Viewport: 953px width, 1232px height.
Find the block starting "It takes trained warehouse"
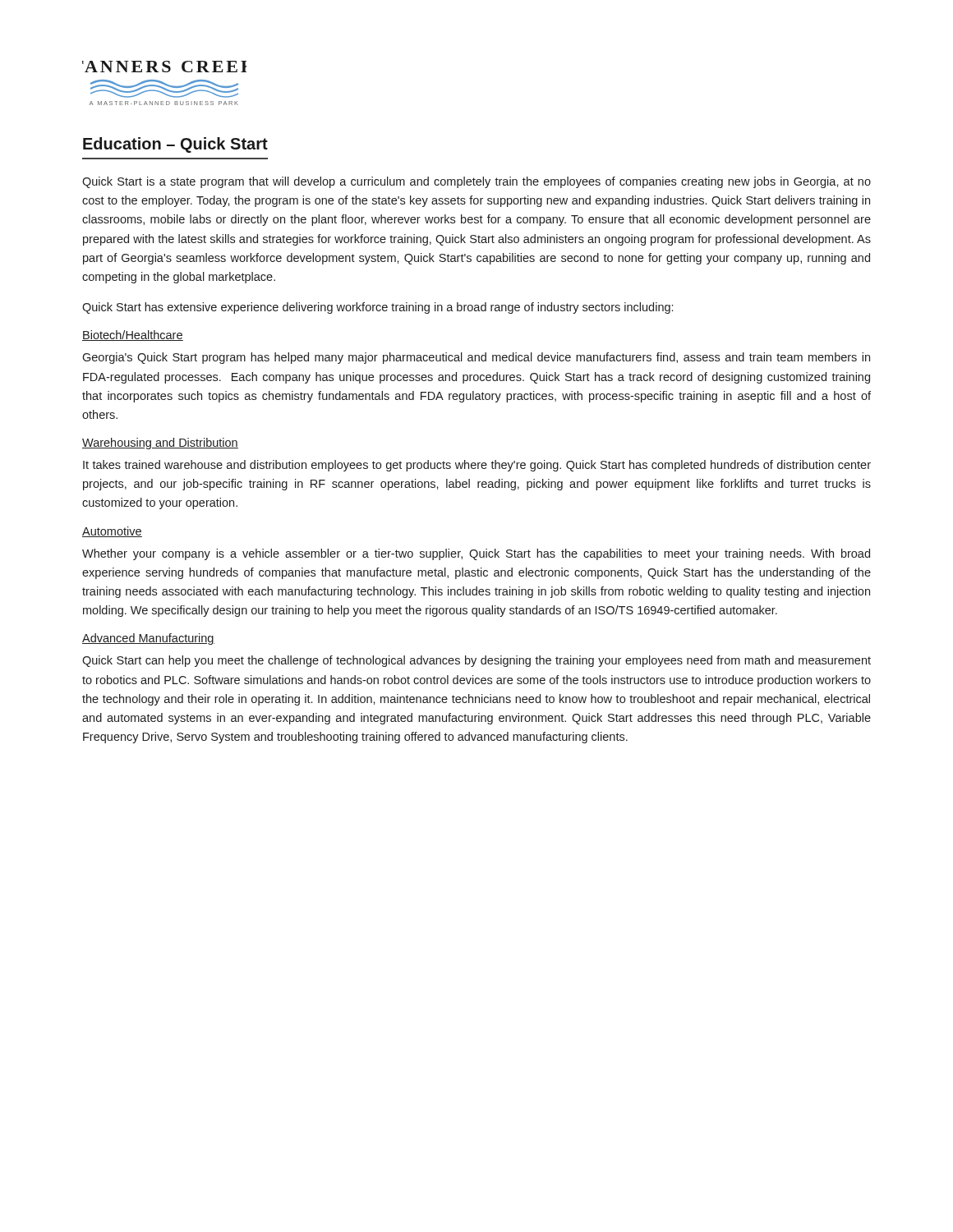(476, 484)
